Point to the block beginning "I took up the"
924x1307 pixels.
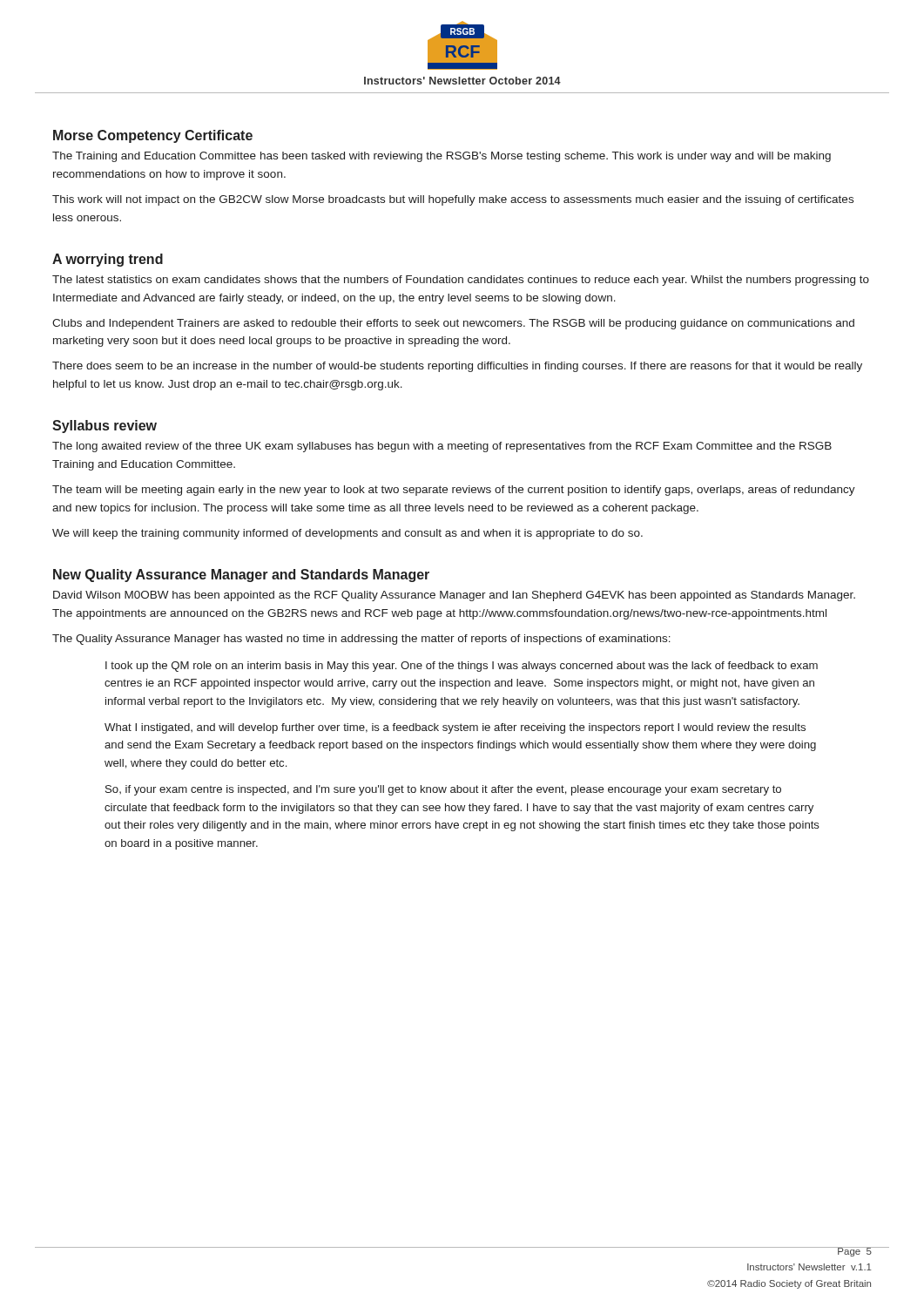[x=461, y=683]
